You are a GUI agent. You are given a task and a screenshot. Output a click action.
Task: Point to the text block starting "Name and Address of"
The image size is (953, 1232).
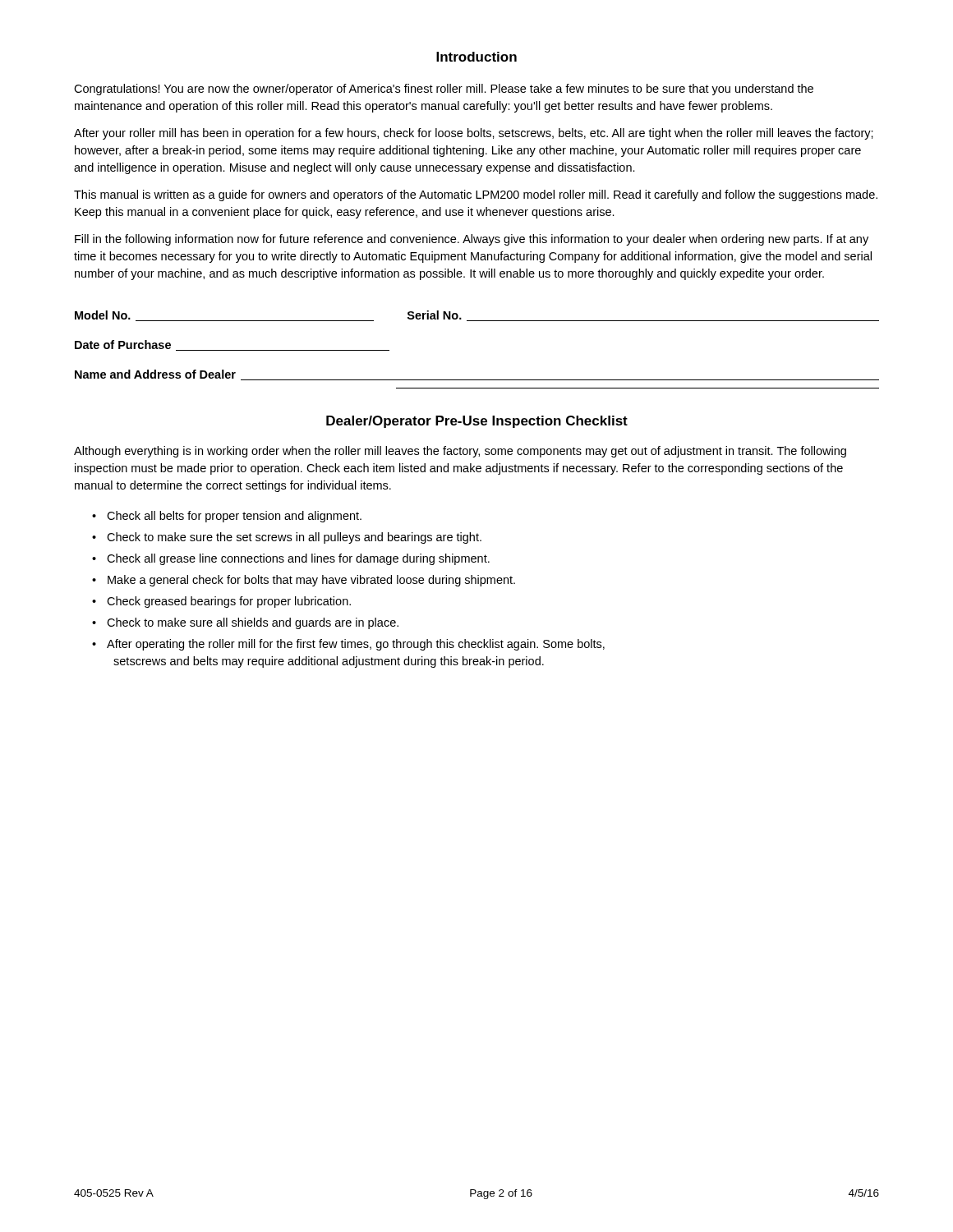(x=476, y=374)
